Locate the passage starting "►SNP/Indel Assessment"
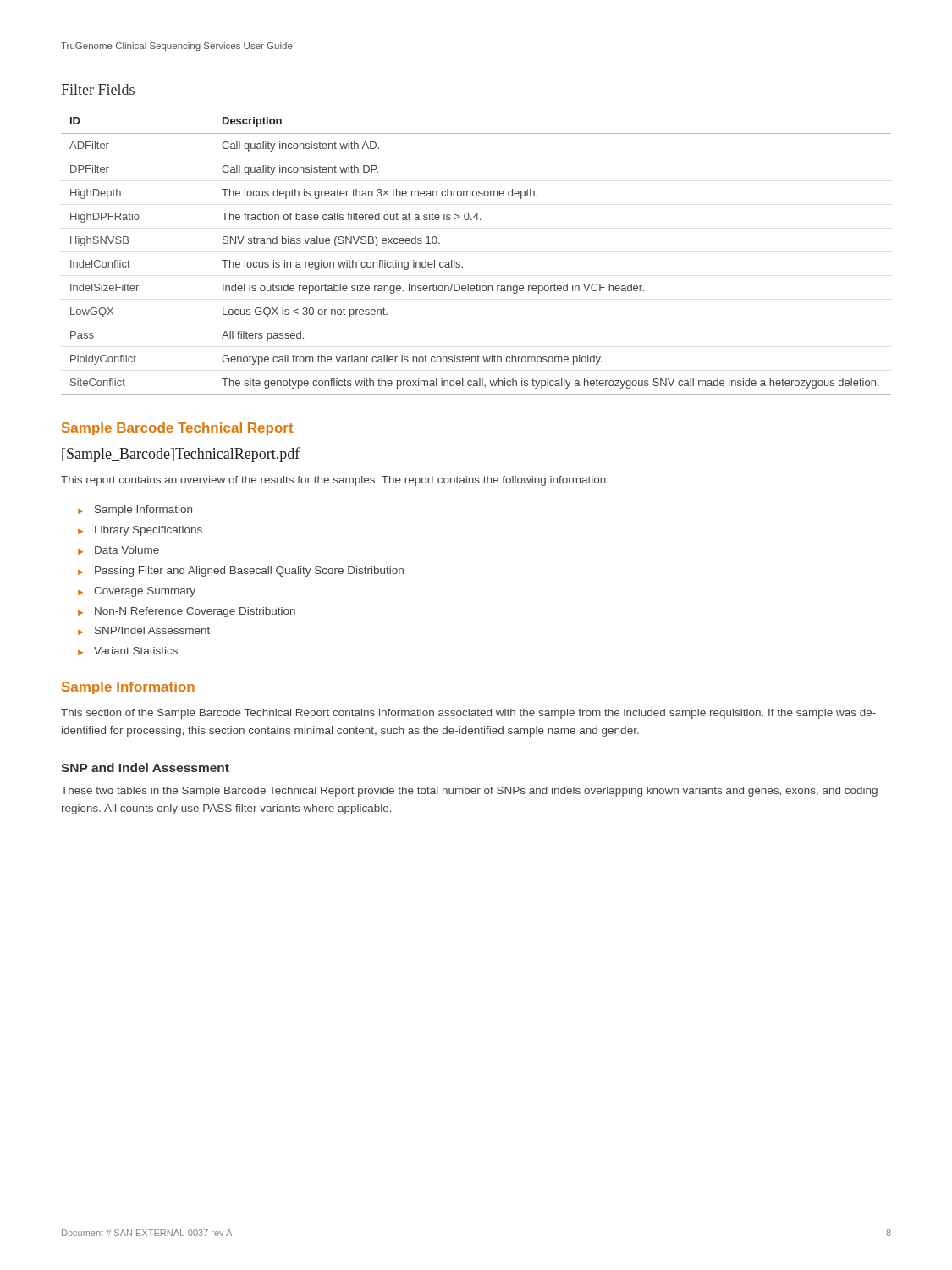The width and height of the screenshot is (952, 1270). tap(143, 632)
